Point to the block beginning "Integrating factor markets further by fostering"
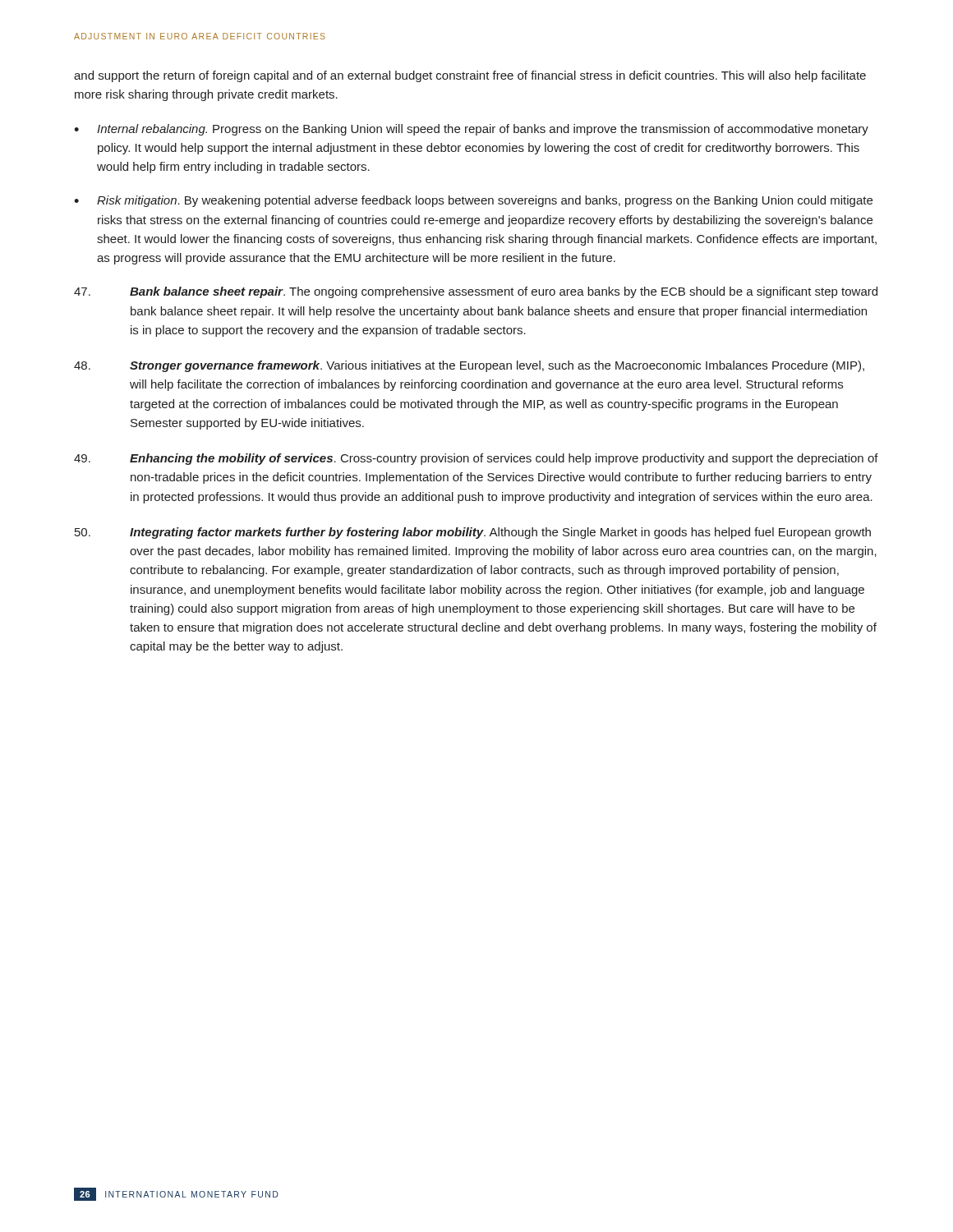This screenshot has width=953, height=1232. point(476,589)
